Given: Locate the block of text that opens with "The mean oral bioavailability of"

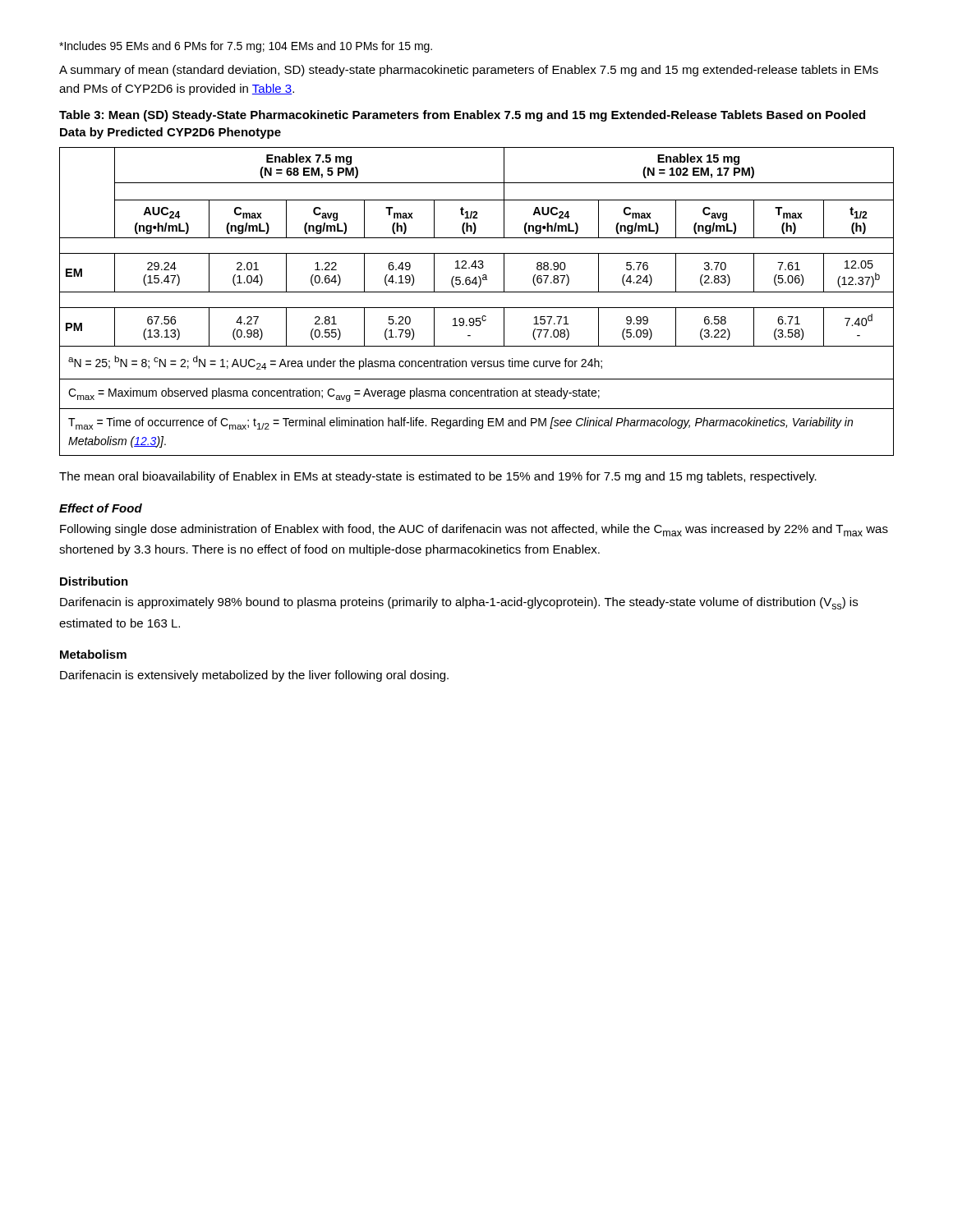Looking at the screenshot, I should point(438,476).
